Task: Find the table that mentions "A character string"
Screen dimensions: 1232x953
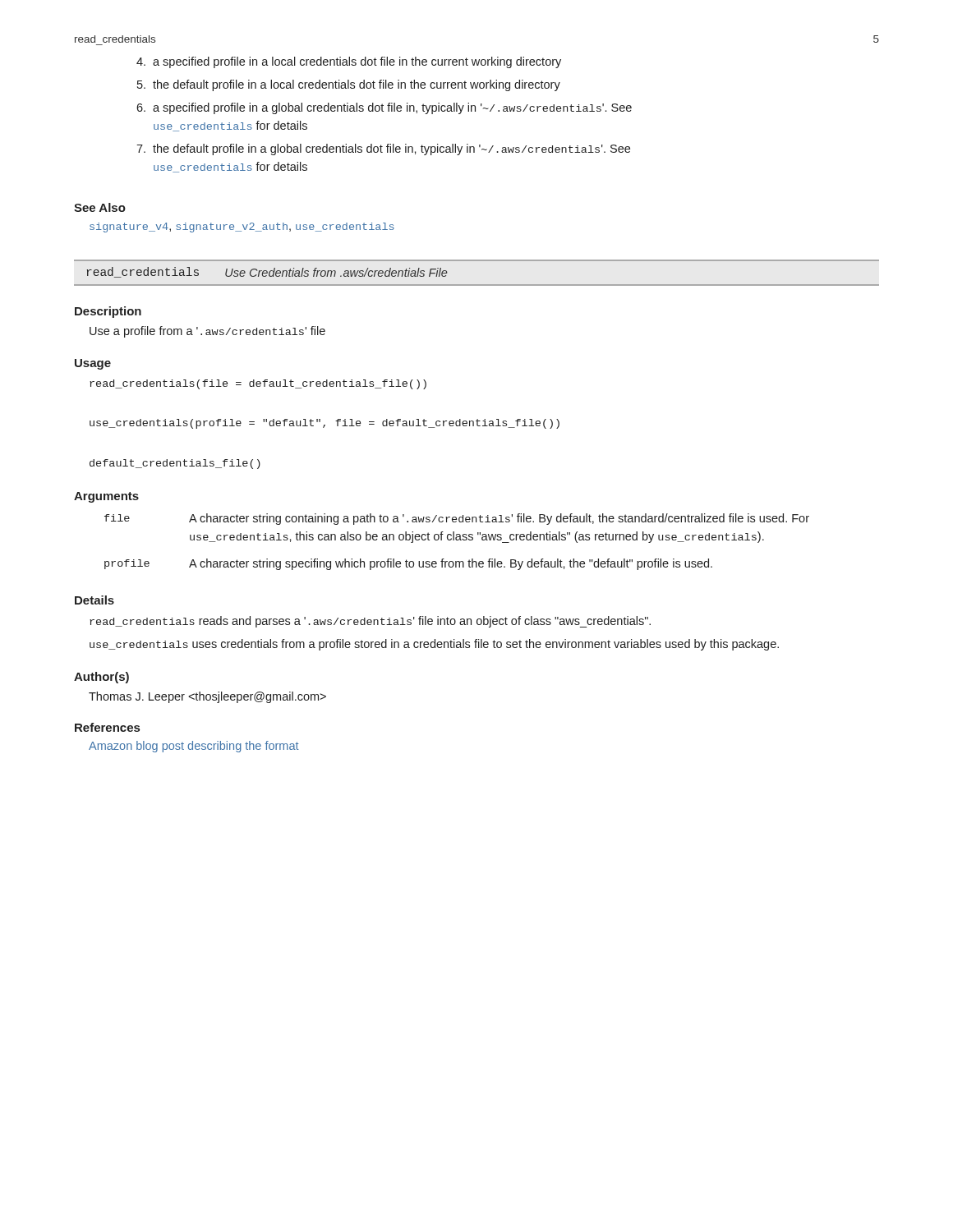Action: click(x=476, y=543)
